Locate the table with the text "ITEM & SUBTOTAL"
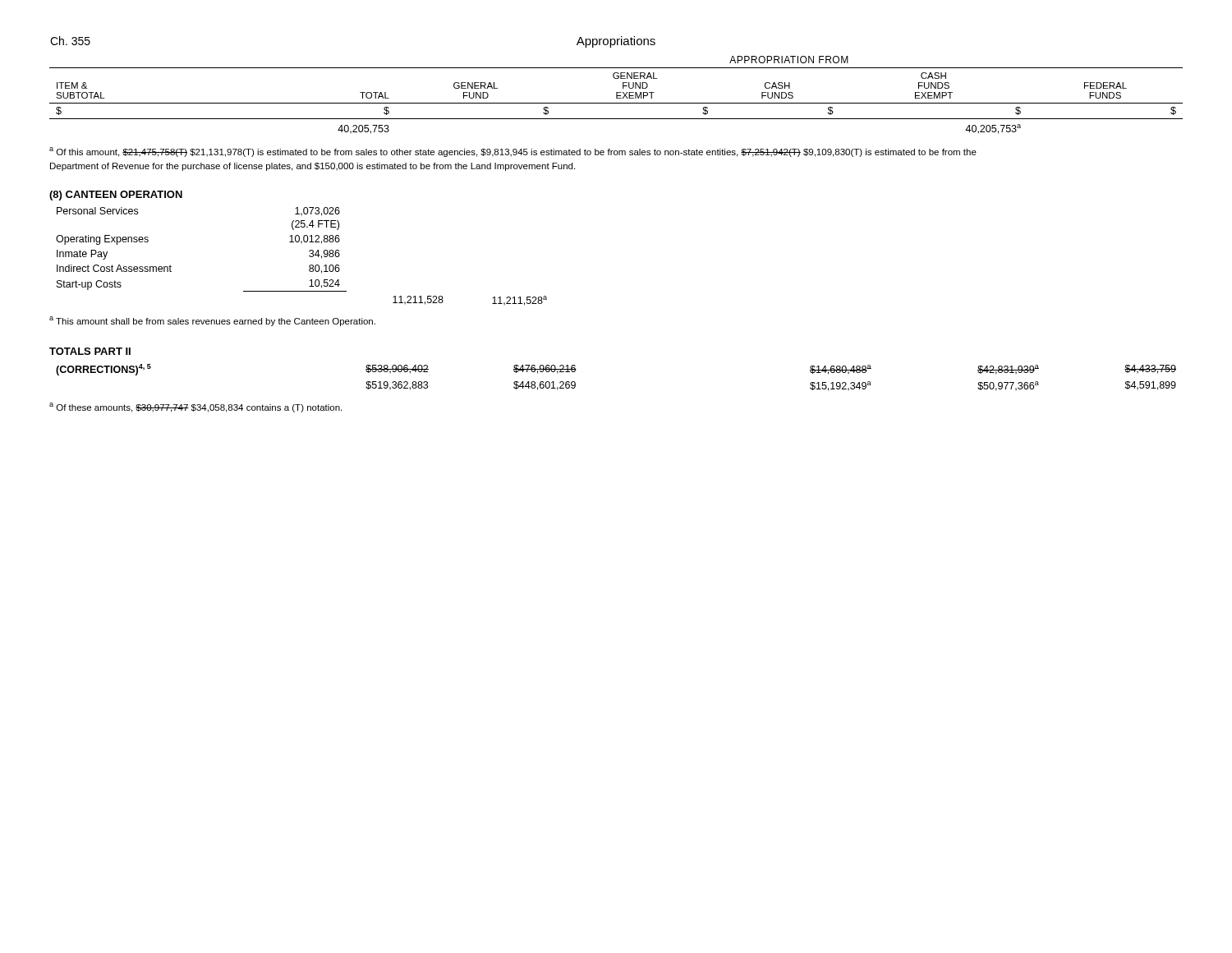1232x953 pixels. click(x=616, y=95)
